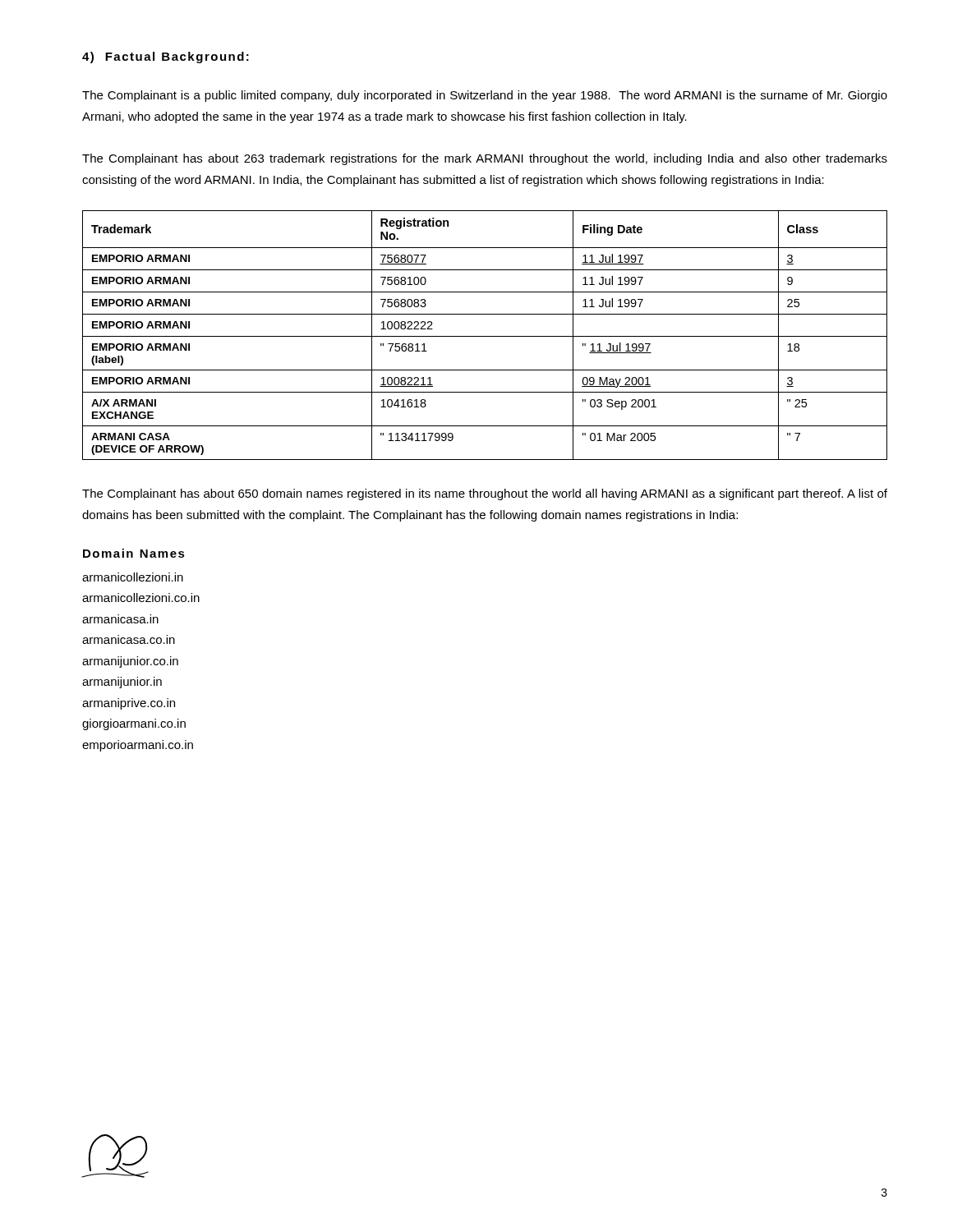The height and width of the screenshot is (1232, 953).
Task: Click on the section header that reads "4) Factual Background:"
Action: [x=166, y=56]
